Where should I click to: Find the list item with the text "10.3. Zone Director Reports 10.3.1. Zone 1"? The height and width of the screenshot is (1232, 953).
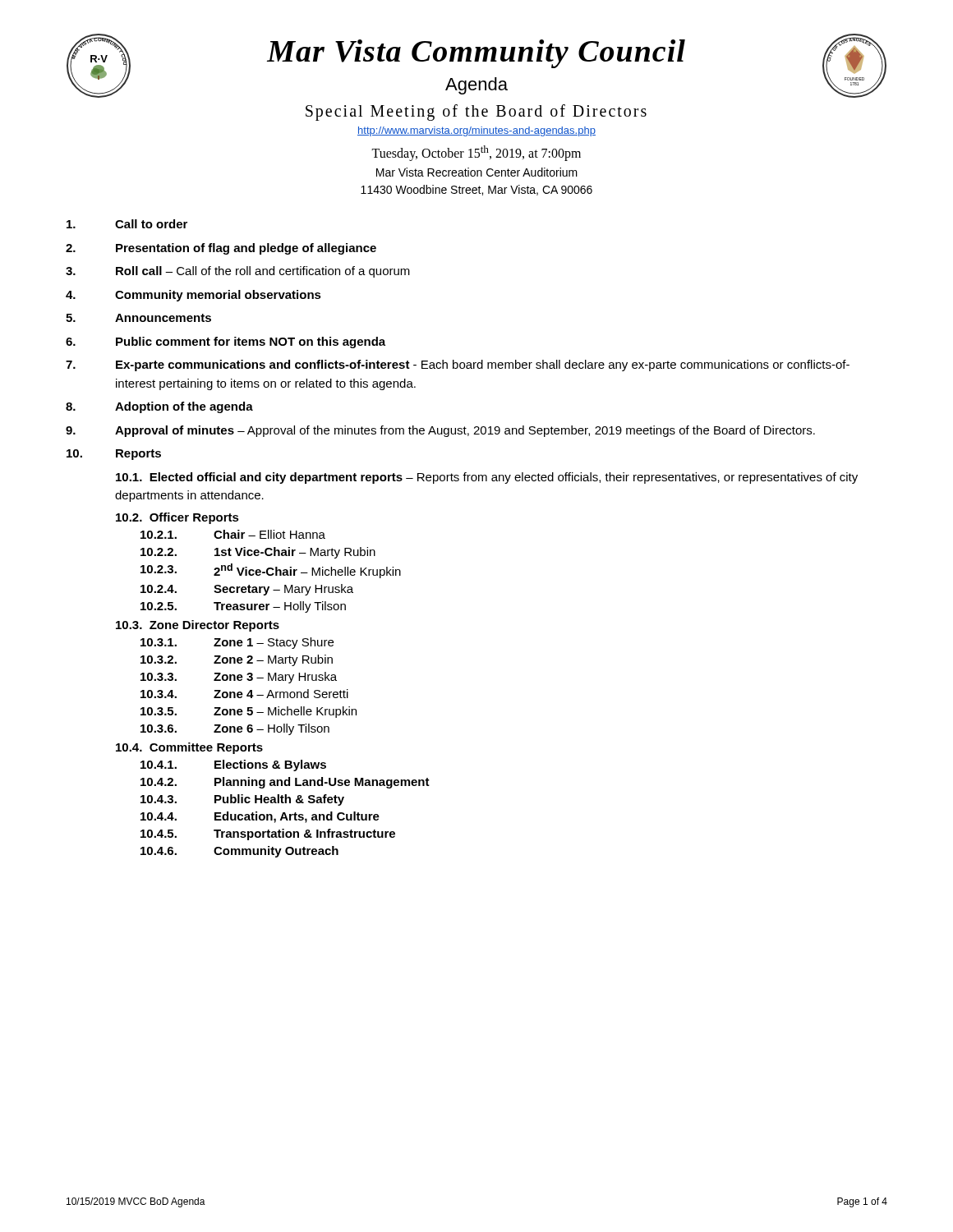[198, 626]
